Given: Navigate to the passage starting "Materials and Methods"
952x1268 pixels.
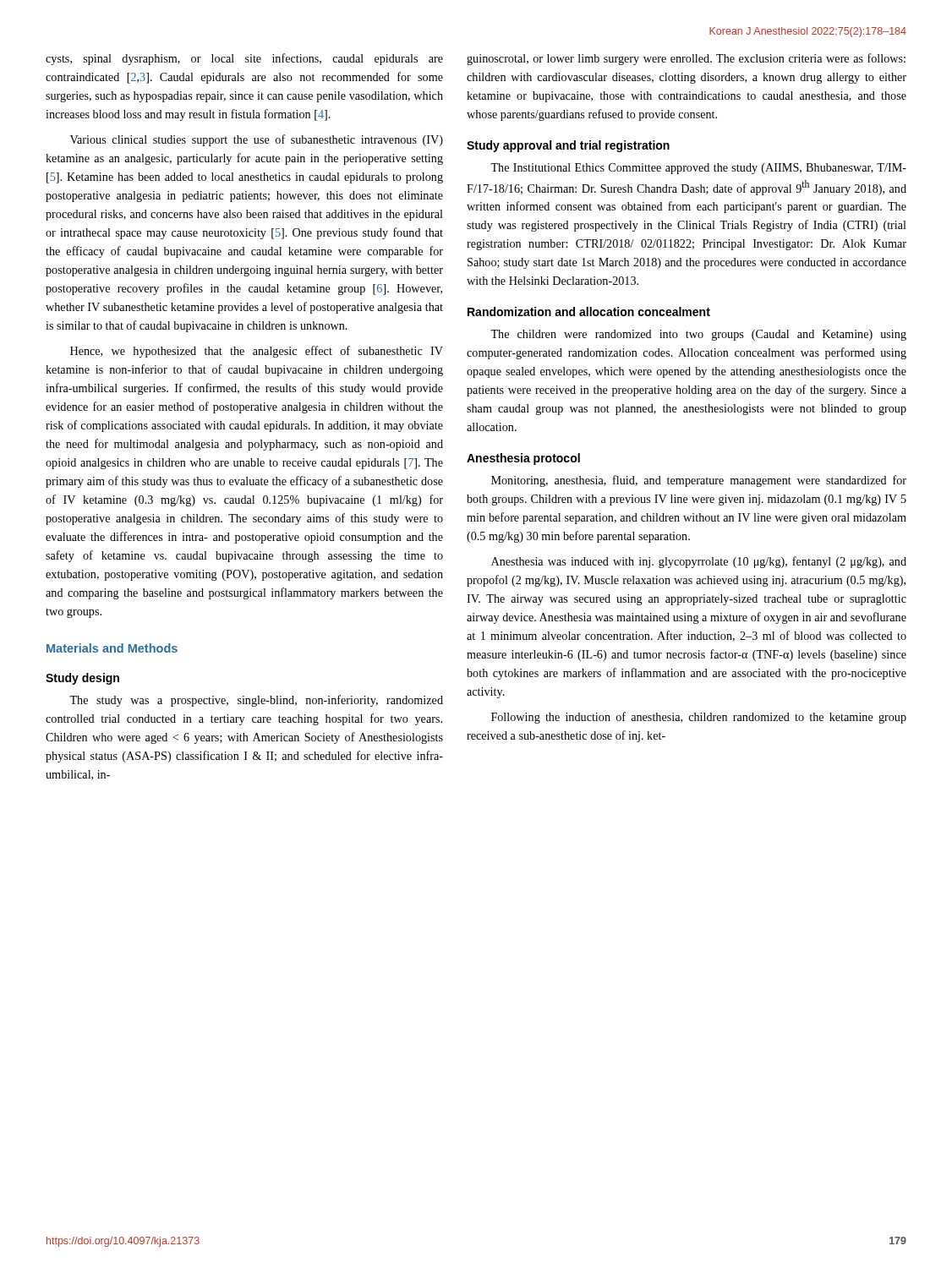Looking at the screenshot, I should tap(112, 648).
